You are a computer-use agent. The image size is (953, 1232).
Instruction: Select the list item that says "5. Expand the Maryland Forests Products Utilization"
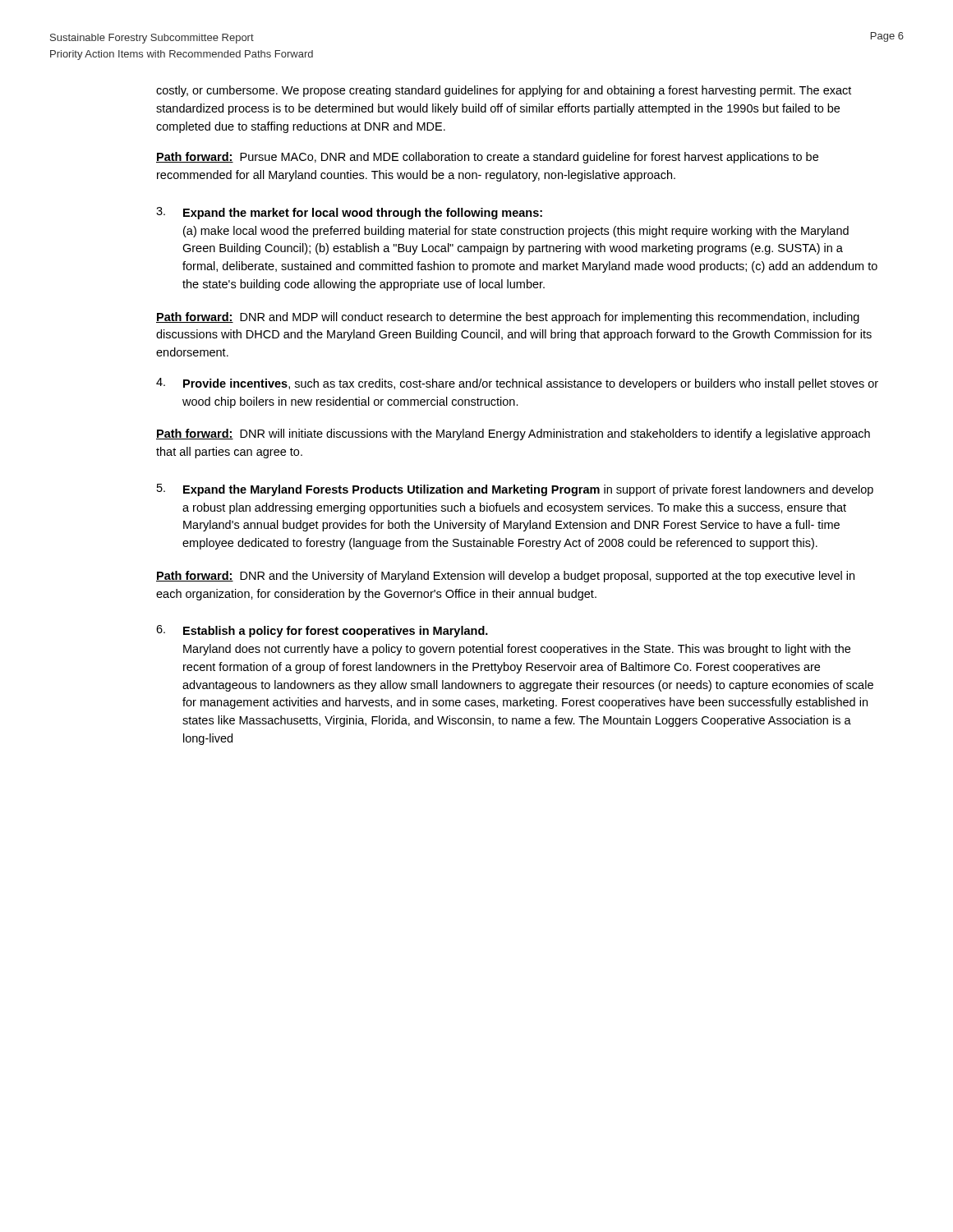pos(518,520)
